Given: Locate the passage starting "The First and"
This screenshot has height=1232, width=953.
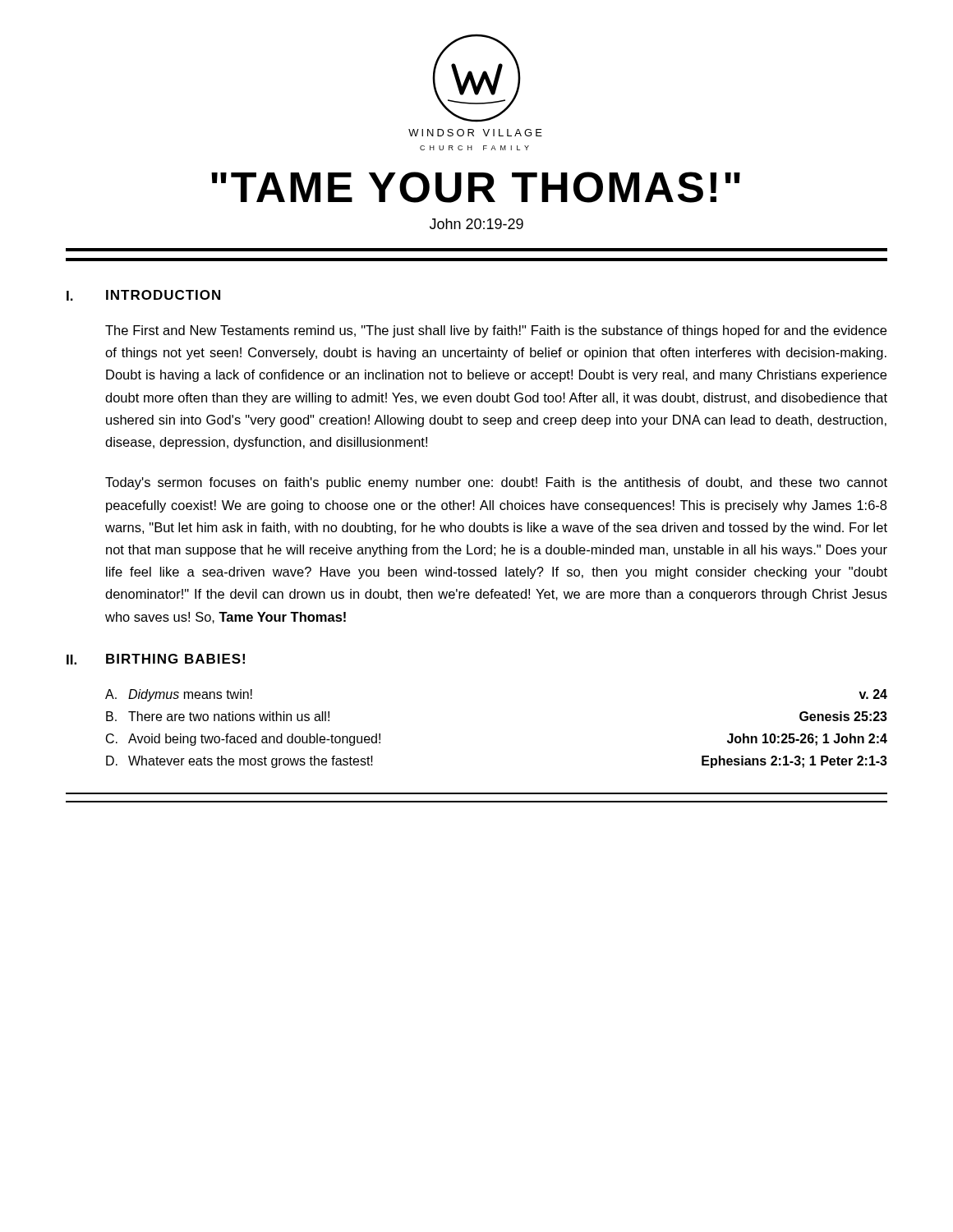Looking at the screenshot, I should [496, 386].
